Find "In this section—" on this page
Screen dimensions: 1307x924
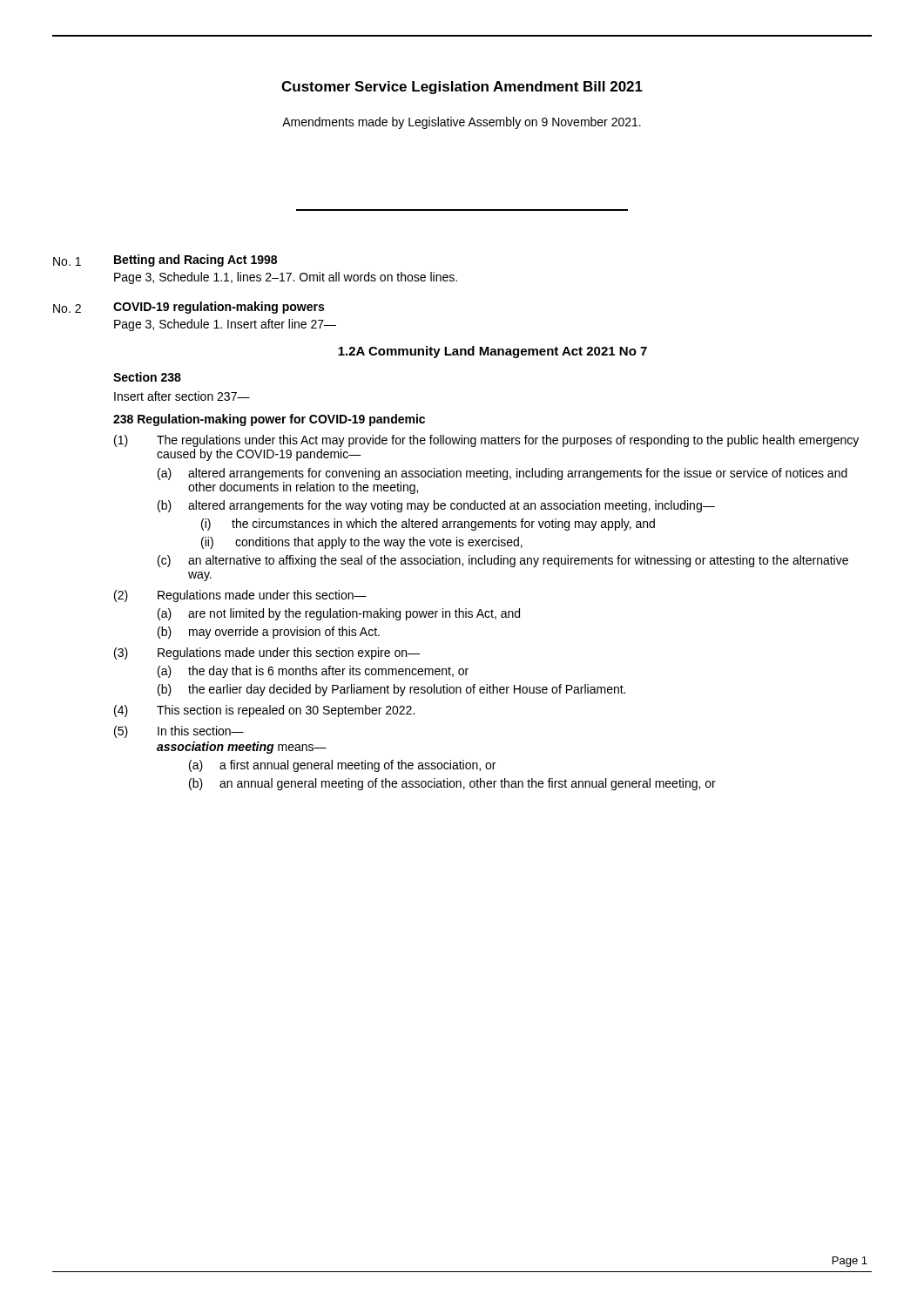click(x=200, y=731)
